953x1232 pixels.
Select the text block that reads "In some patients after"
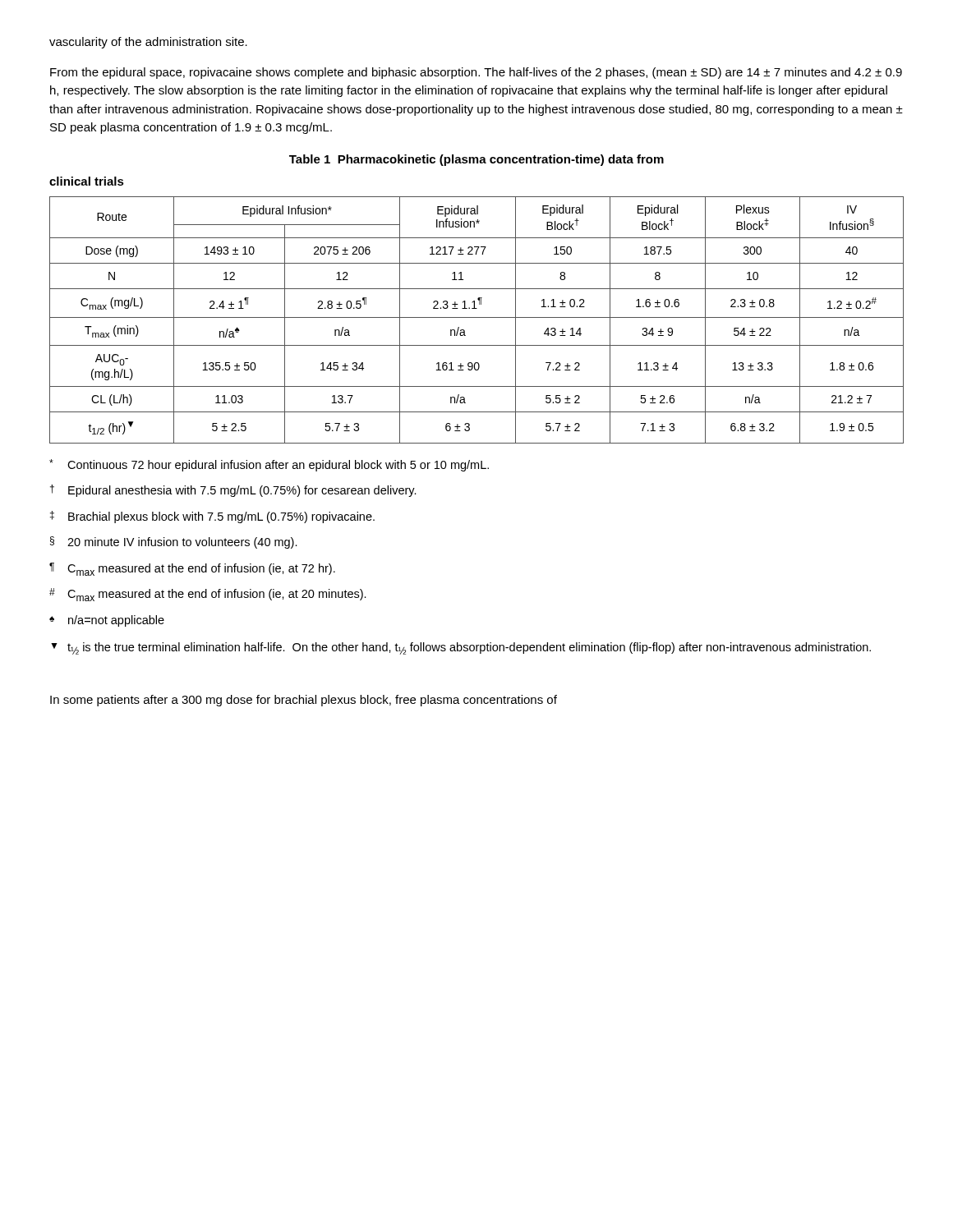303,700
